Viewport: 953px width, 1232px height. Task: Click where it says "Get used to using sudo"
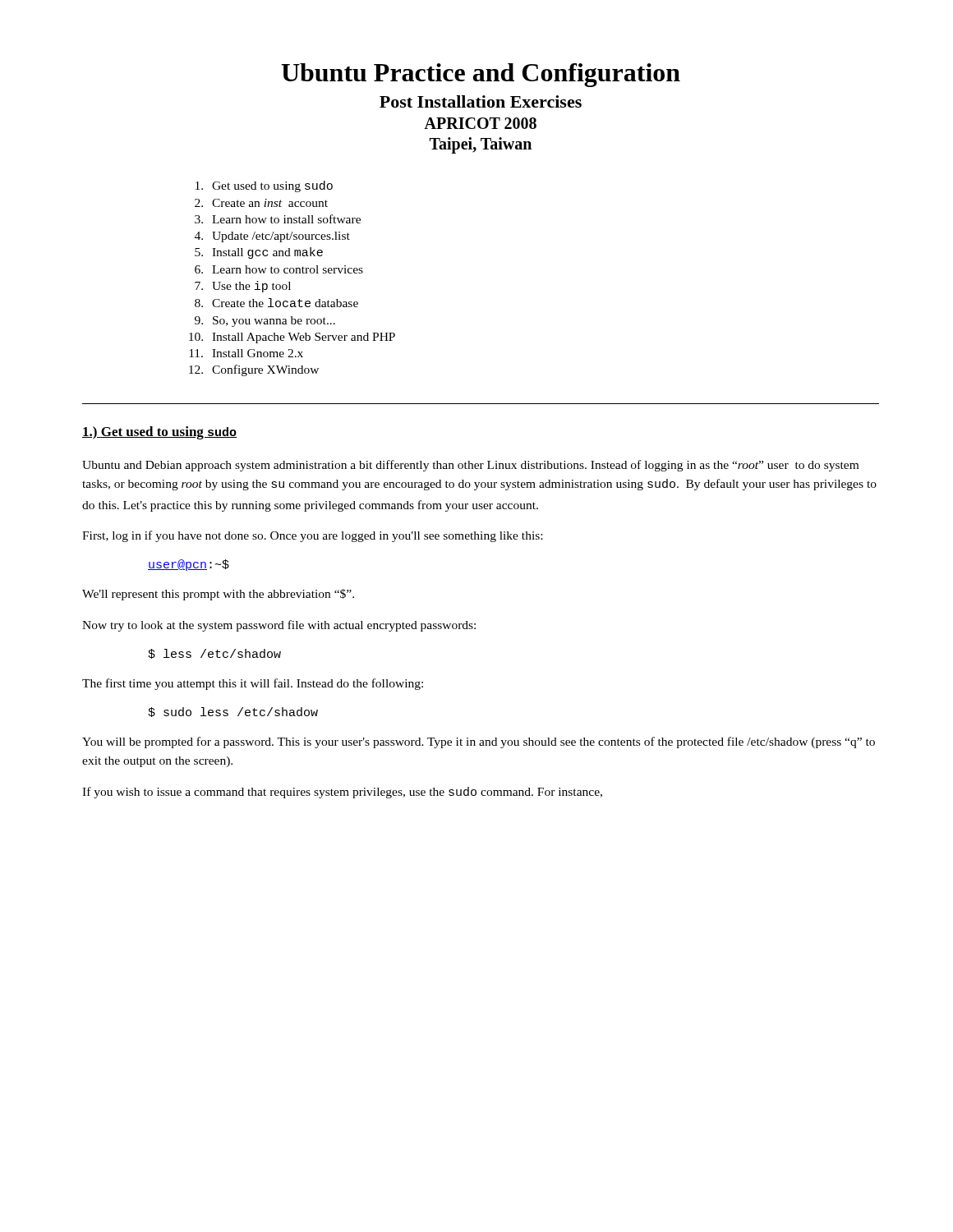264,186
